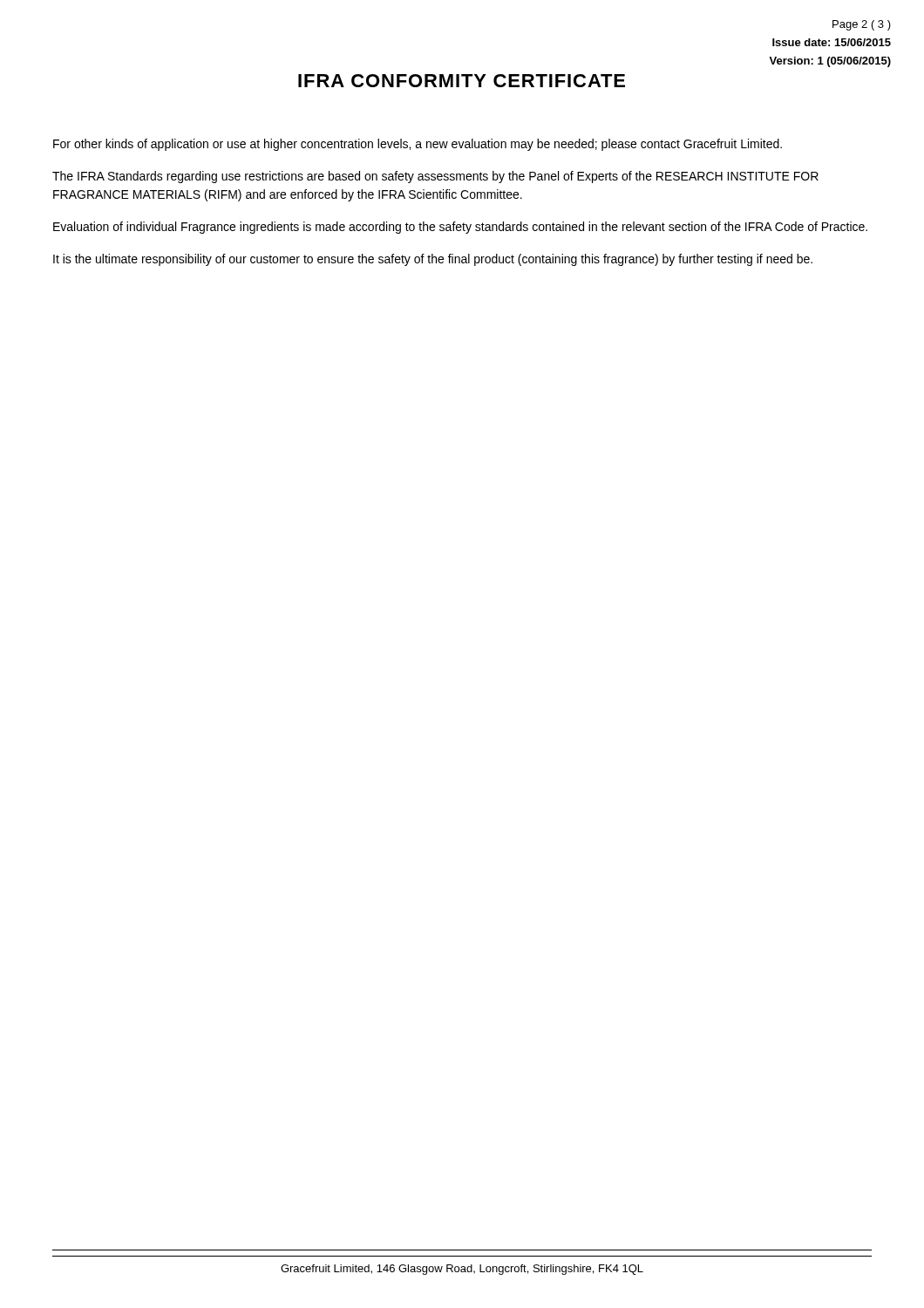This screenshot has width=924, height=1308.
Task: Click on the text block that reads "Evaluation of individual Fragrance ingredients is made according"
Action: point(462,227)
